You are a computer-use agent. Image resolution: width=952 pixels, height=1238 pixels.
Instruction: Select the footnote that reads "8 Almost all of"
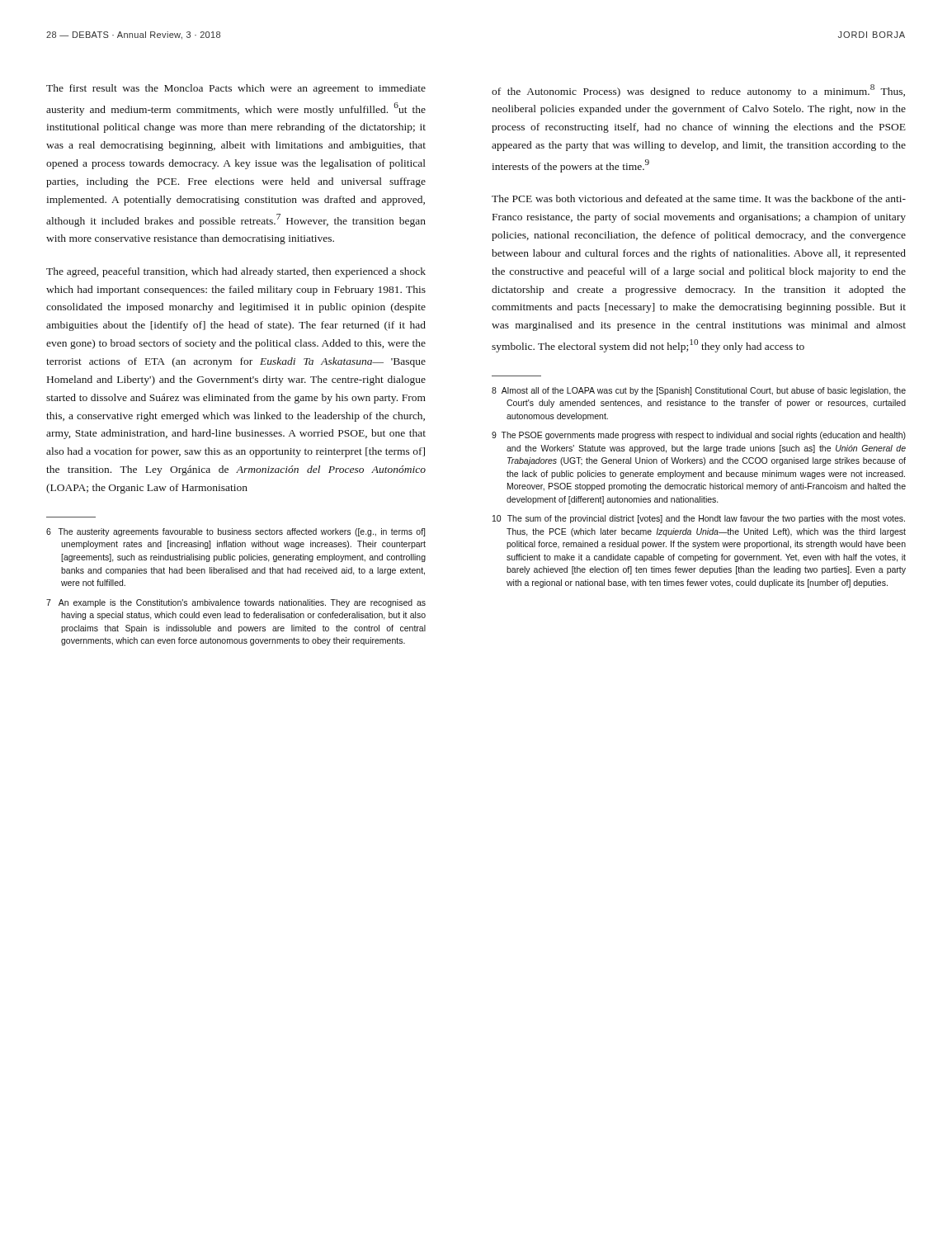[x=699, y=487]
